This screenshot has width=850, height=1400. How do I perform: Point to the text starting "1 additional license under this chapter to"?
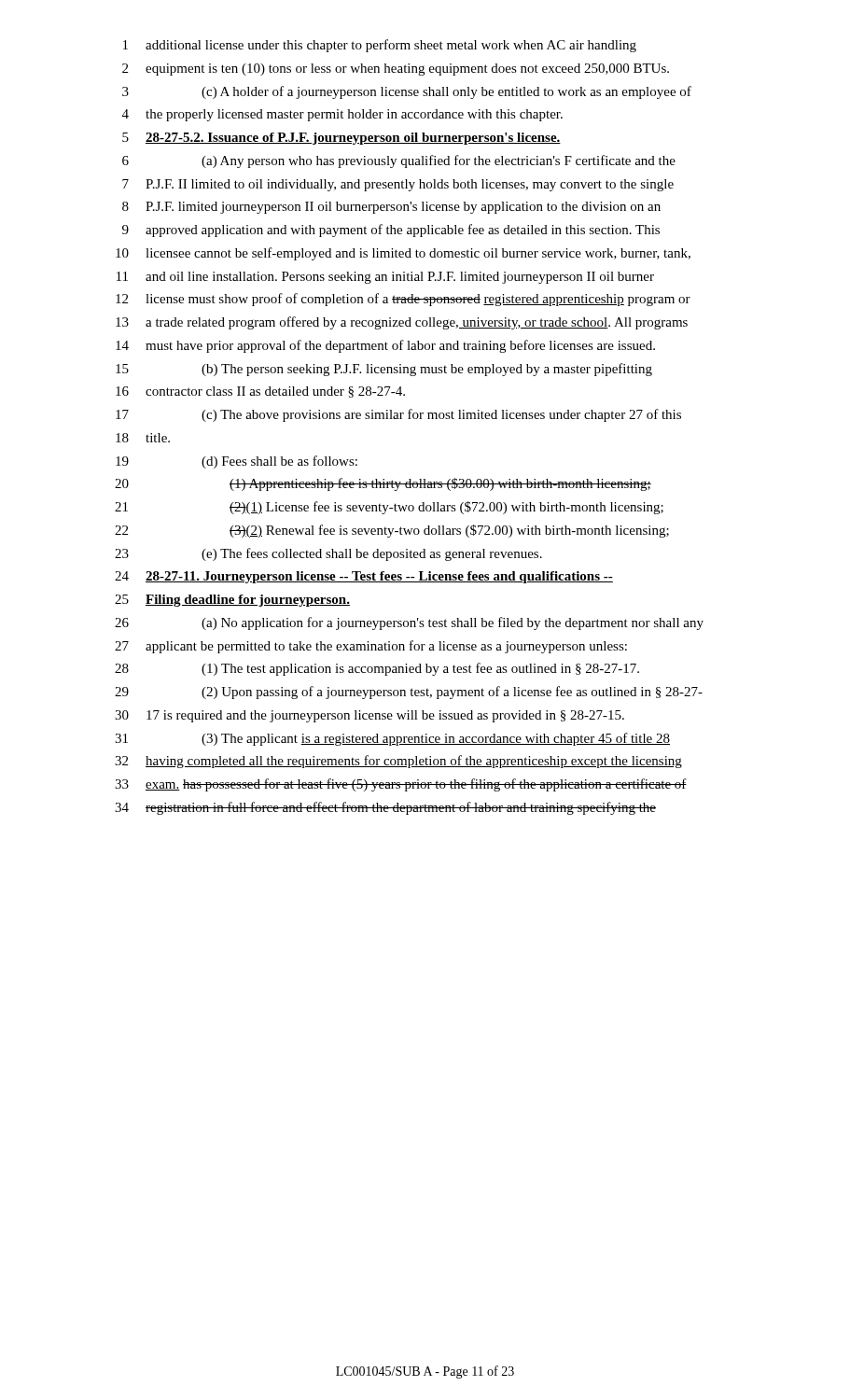point(434,45)
